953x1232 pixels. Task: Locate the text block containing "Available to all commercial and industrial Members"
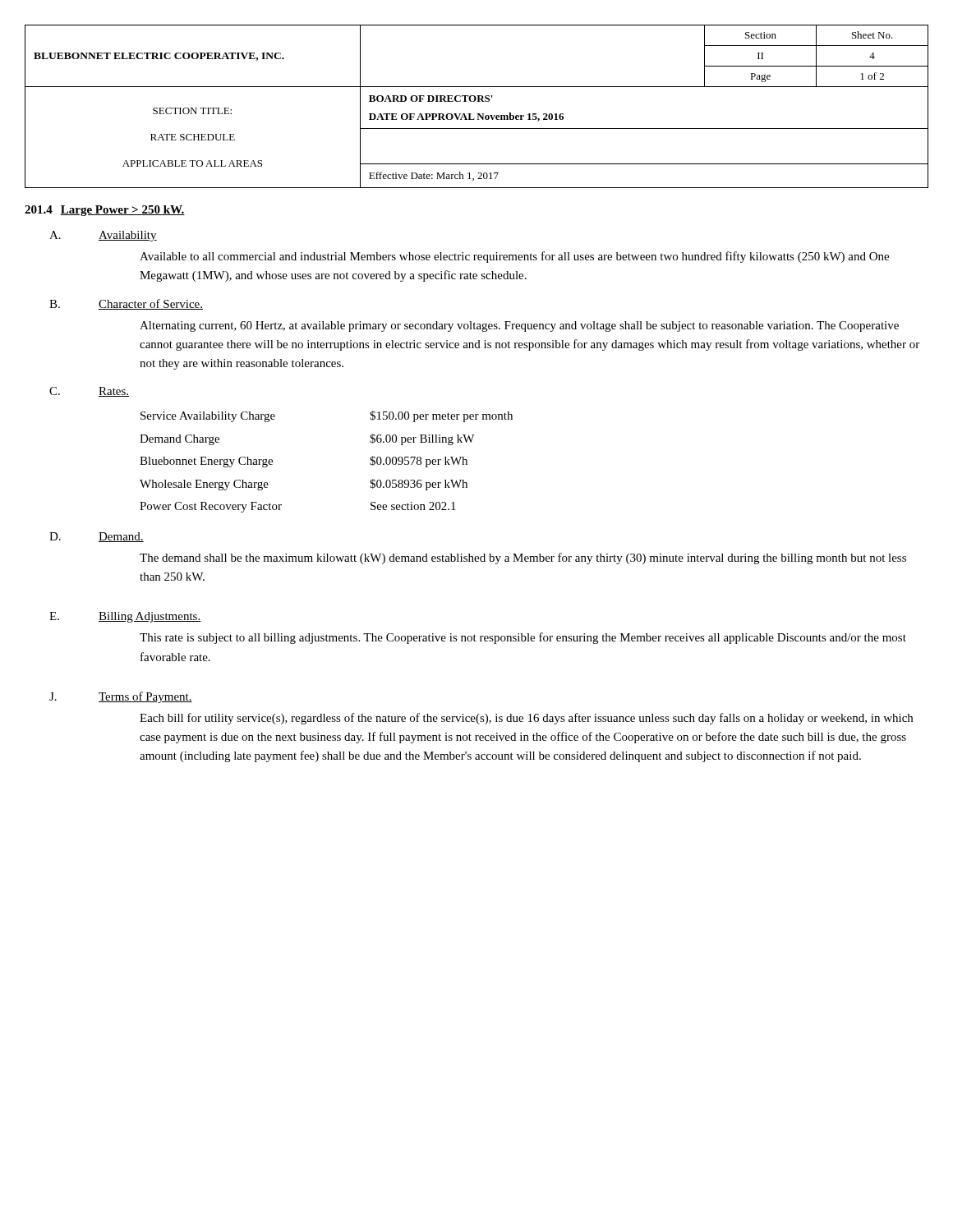point(515,266)
